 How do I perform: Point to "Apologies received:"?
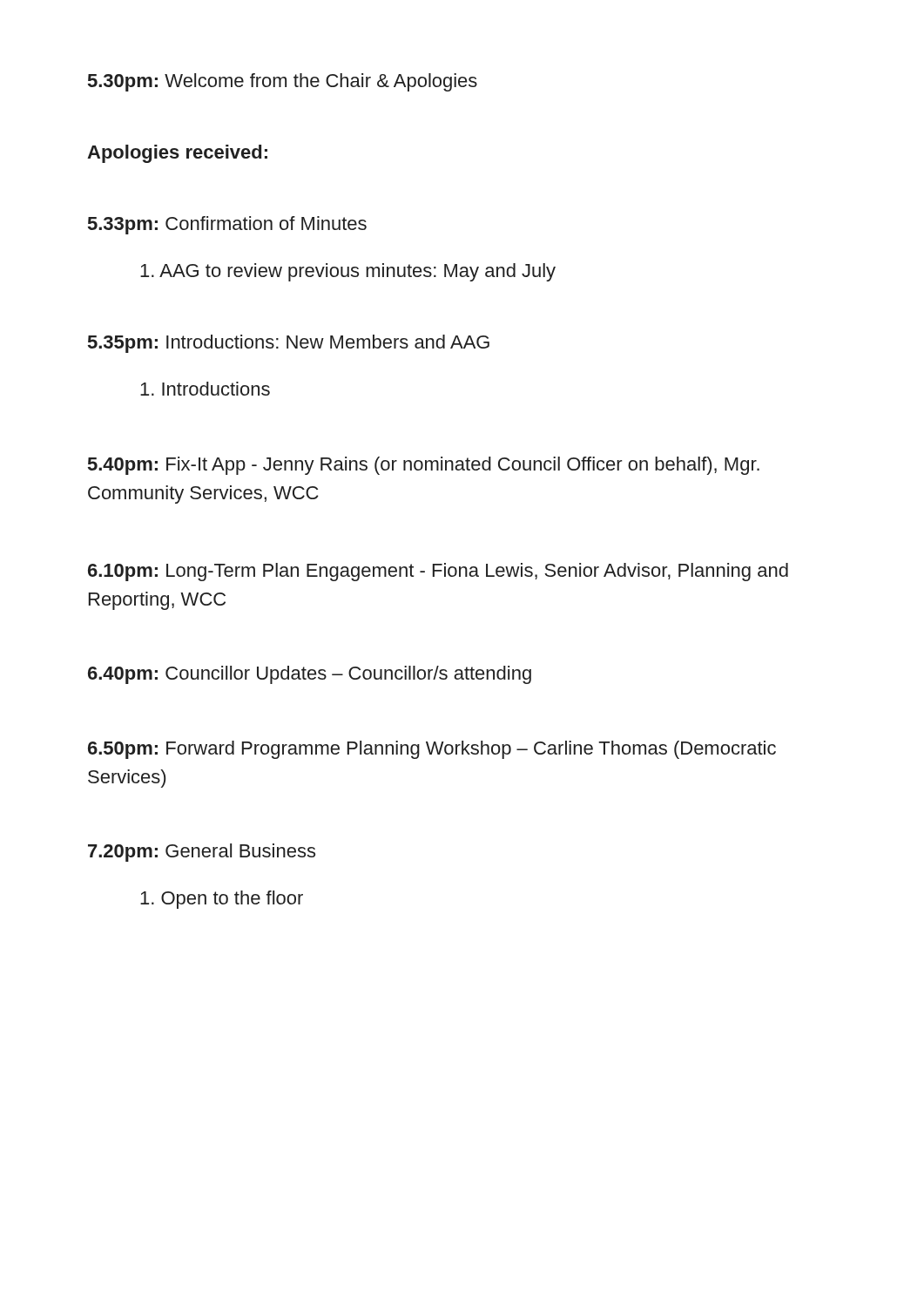pos(178,152)
